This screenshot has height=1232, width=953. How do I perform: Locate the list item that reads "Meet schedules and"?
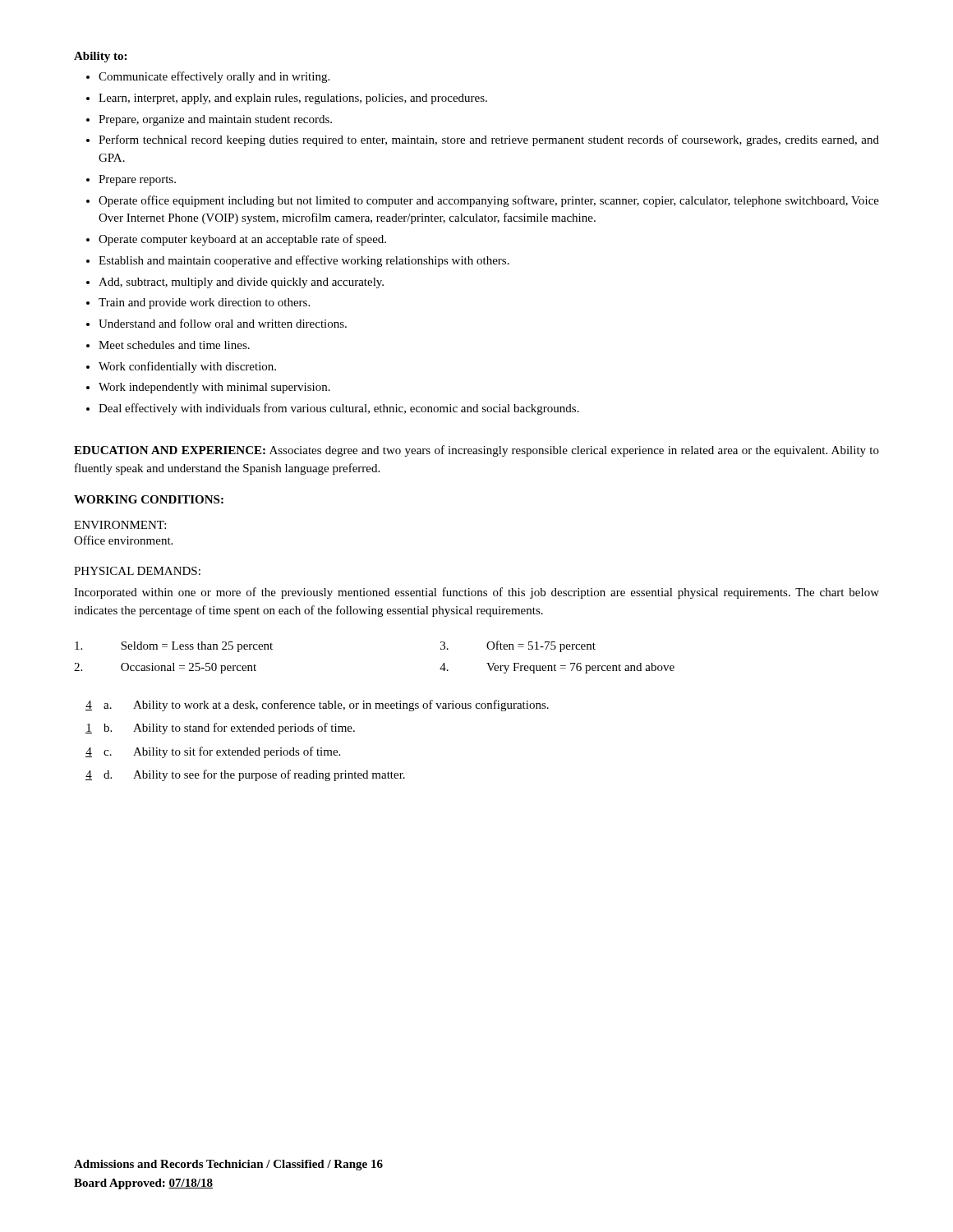[174, 345]
